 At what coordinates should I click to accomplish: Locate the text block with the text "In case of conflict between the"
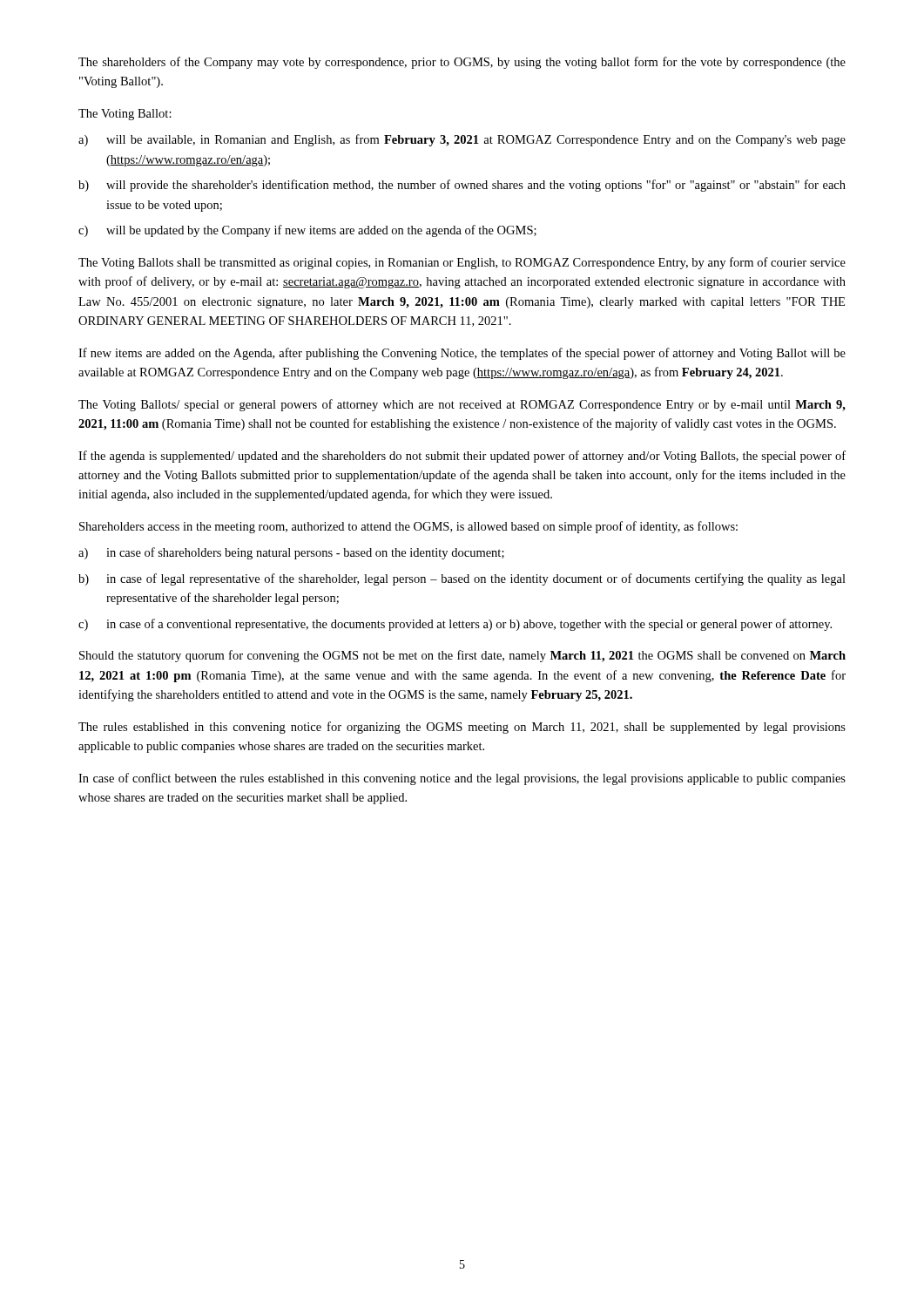462,788
